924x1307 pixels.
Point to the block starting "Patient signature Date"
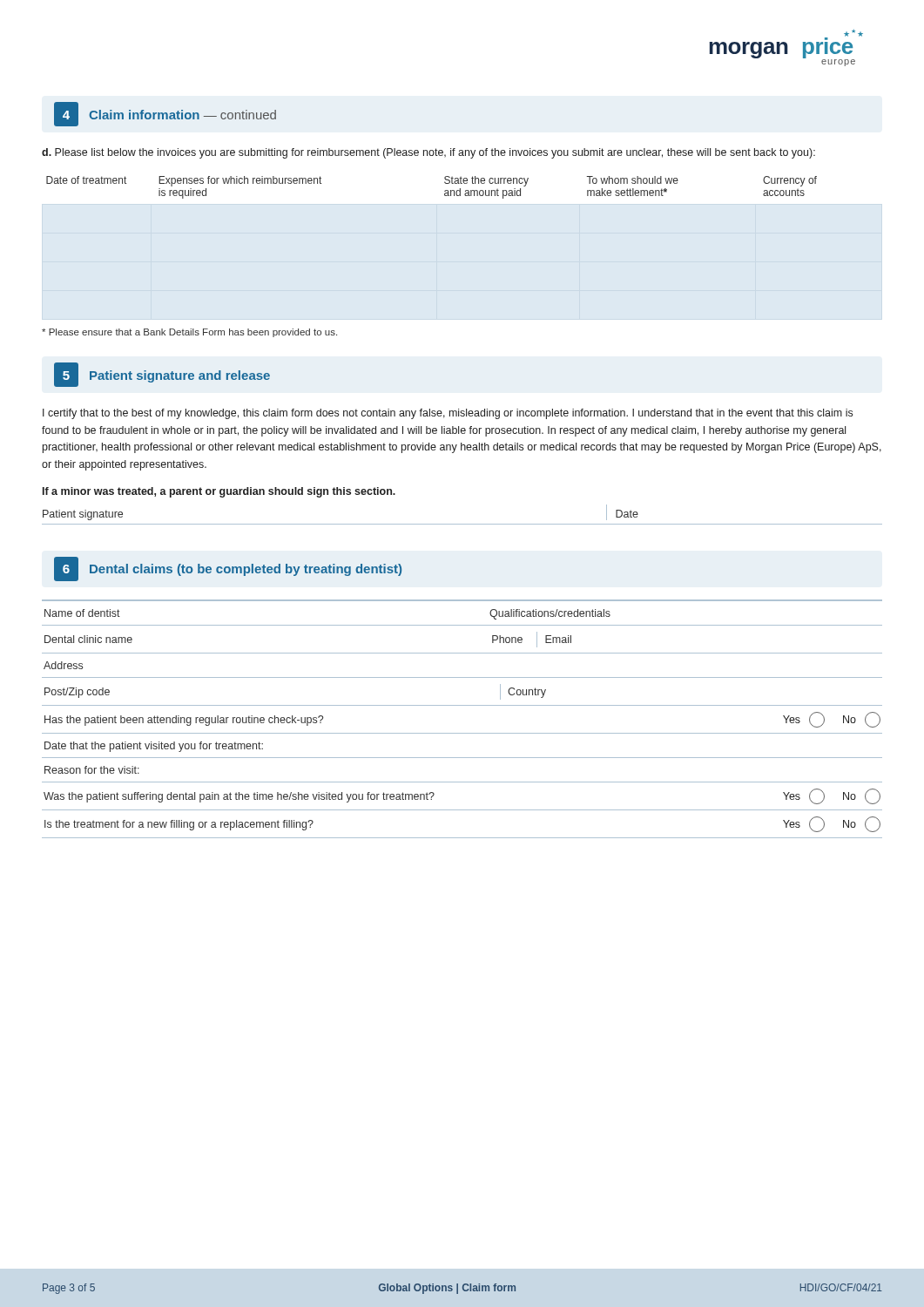pos(462,514)
